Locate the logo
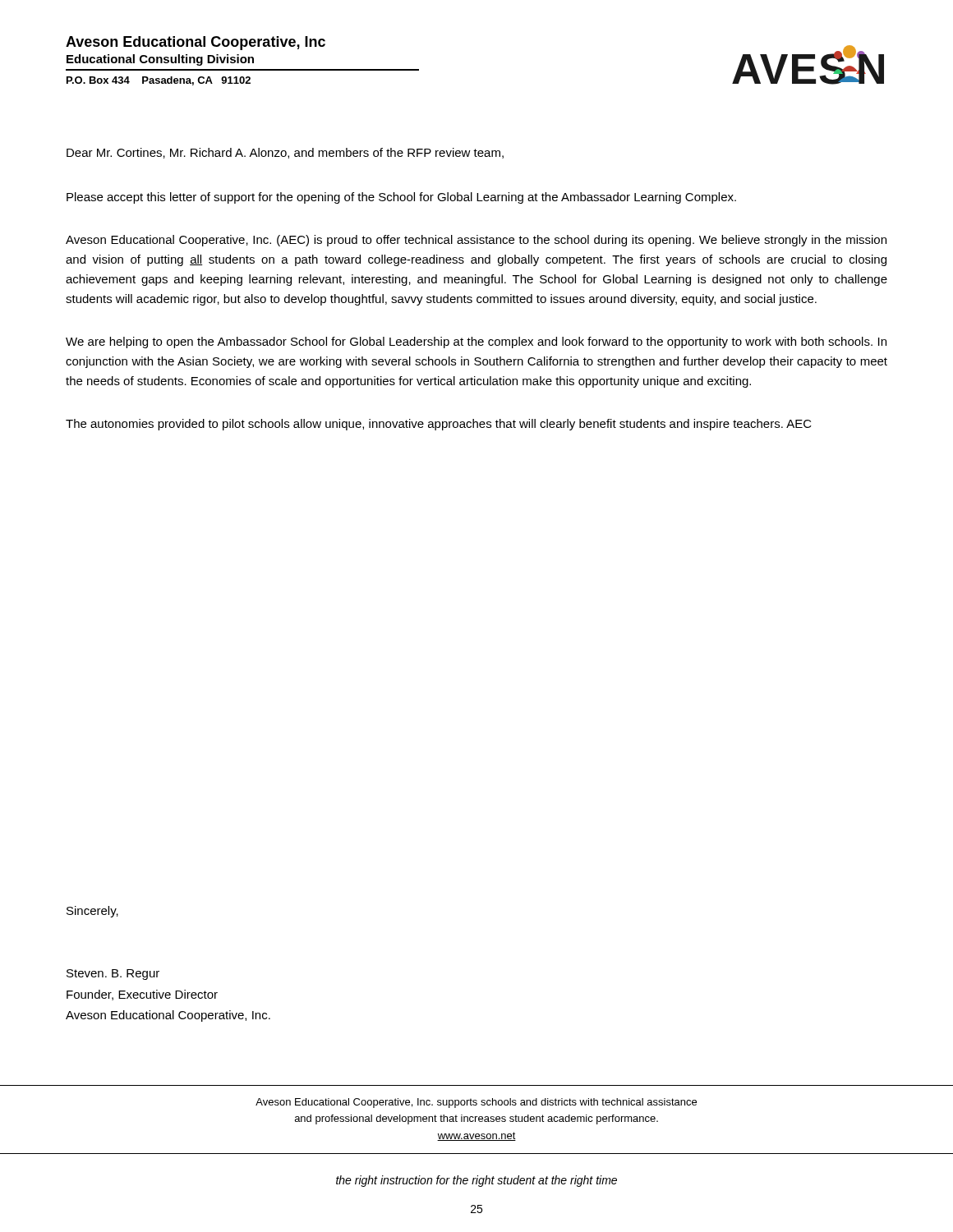The height and width of the screenshot is (1232, 953). pos(805,74)
